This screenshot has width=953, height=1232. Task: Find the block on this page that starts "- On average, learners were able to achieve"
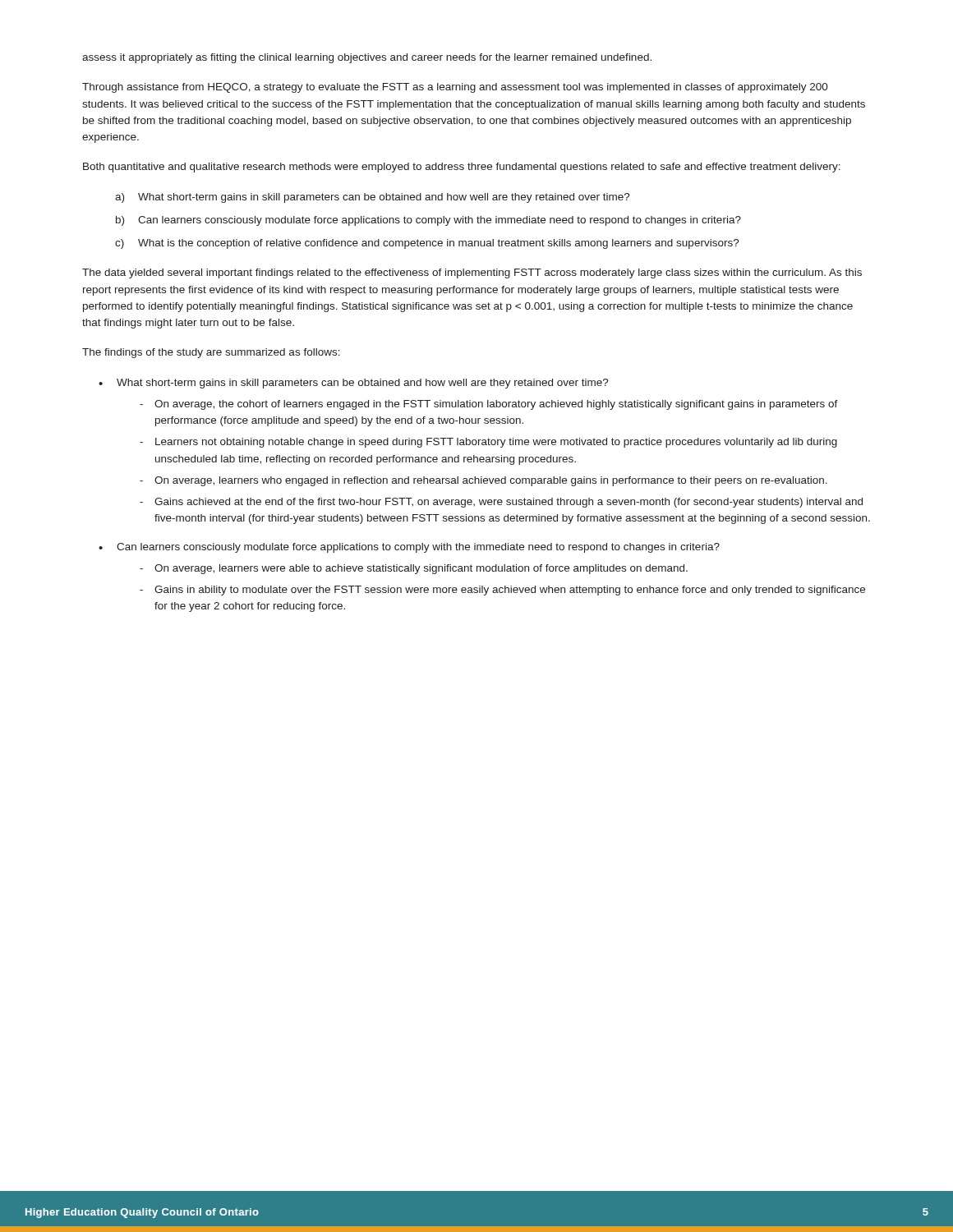[414, 568]
